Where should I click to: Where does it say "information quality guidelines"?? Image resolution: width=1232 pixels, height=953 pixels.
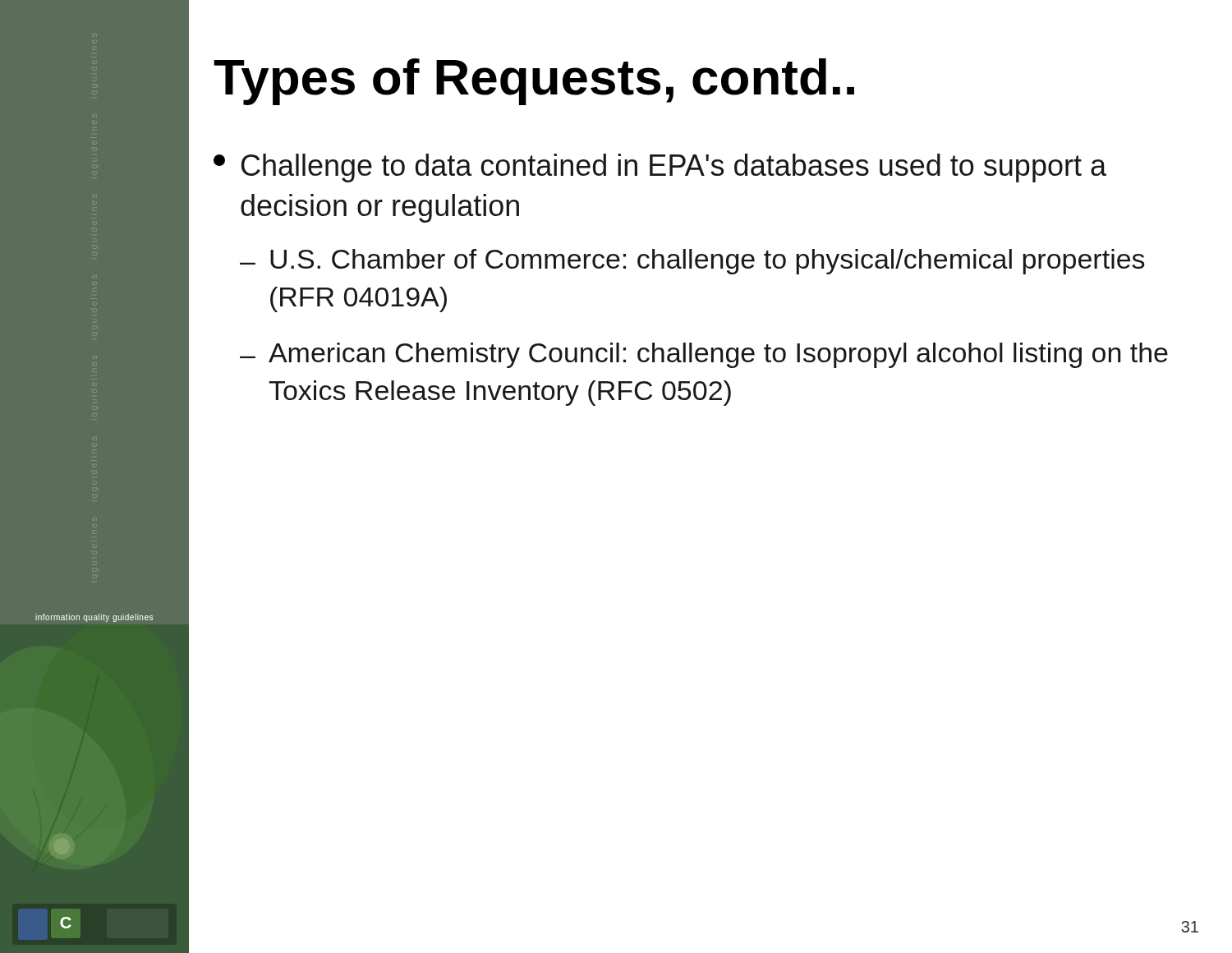pyautogui.click(x=94, y=617)
